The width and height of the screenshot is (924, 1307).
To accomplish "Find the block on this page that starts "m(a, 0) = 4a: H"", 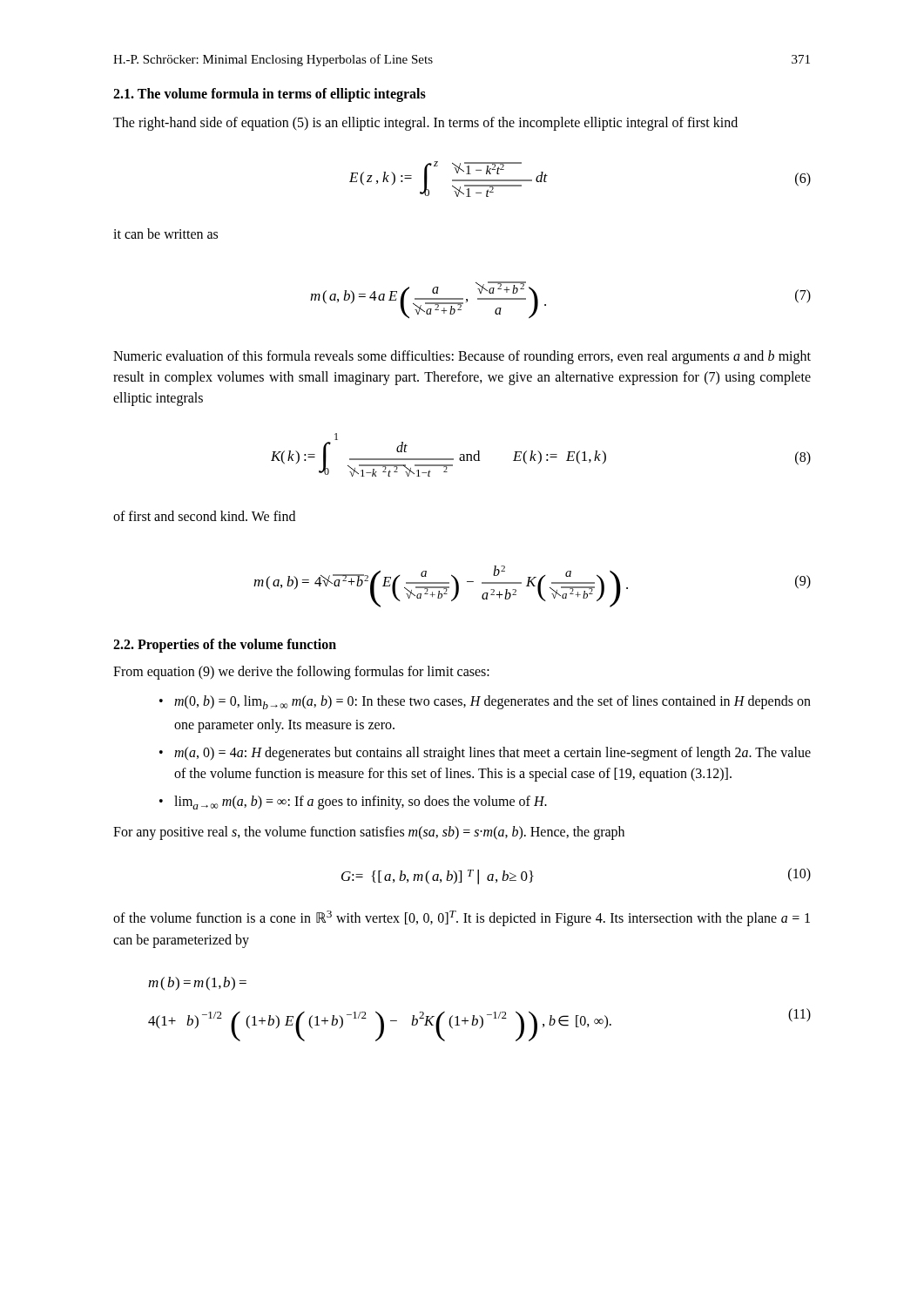I will (492, 763).
